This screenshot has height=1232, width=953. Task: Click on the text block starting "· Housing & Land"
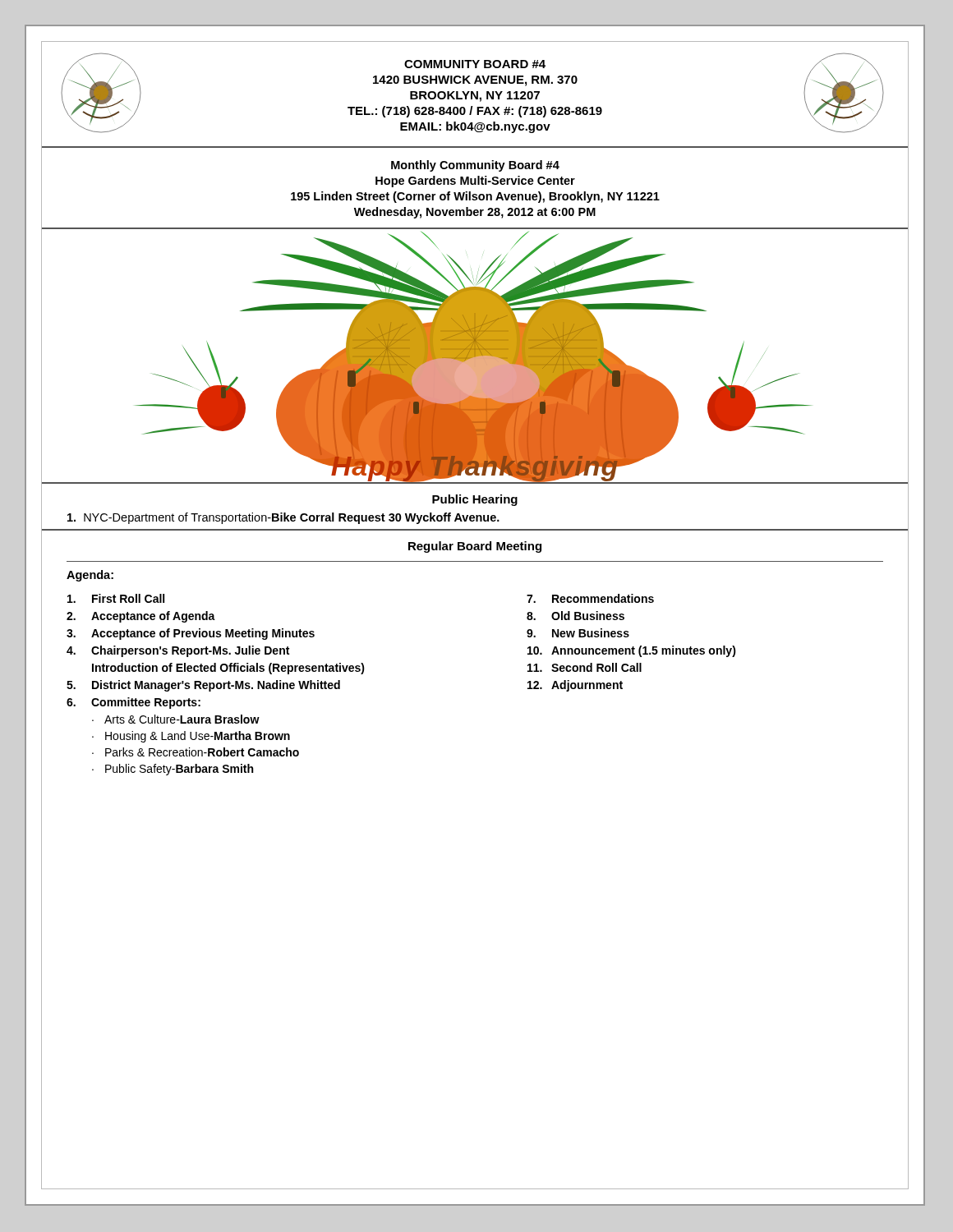(191, 737)
